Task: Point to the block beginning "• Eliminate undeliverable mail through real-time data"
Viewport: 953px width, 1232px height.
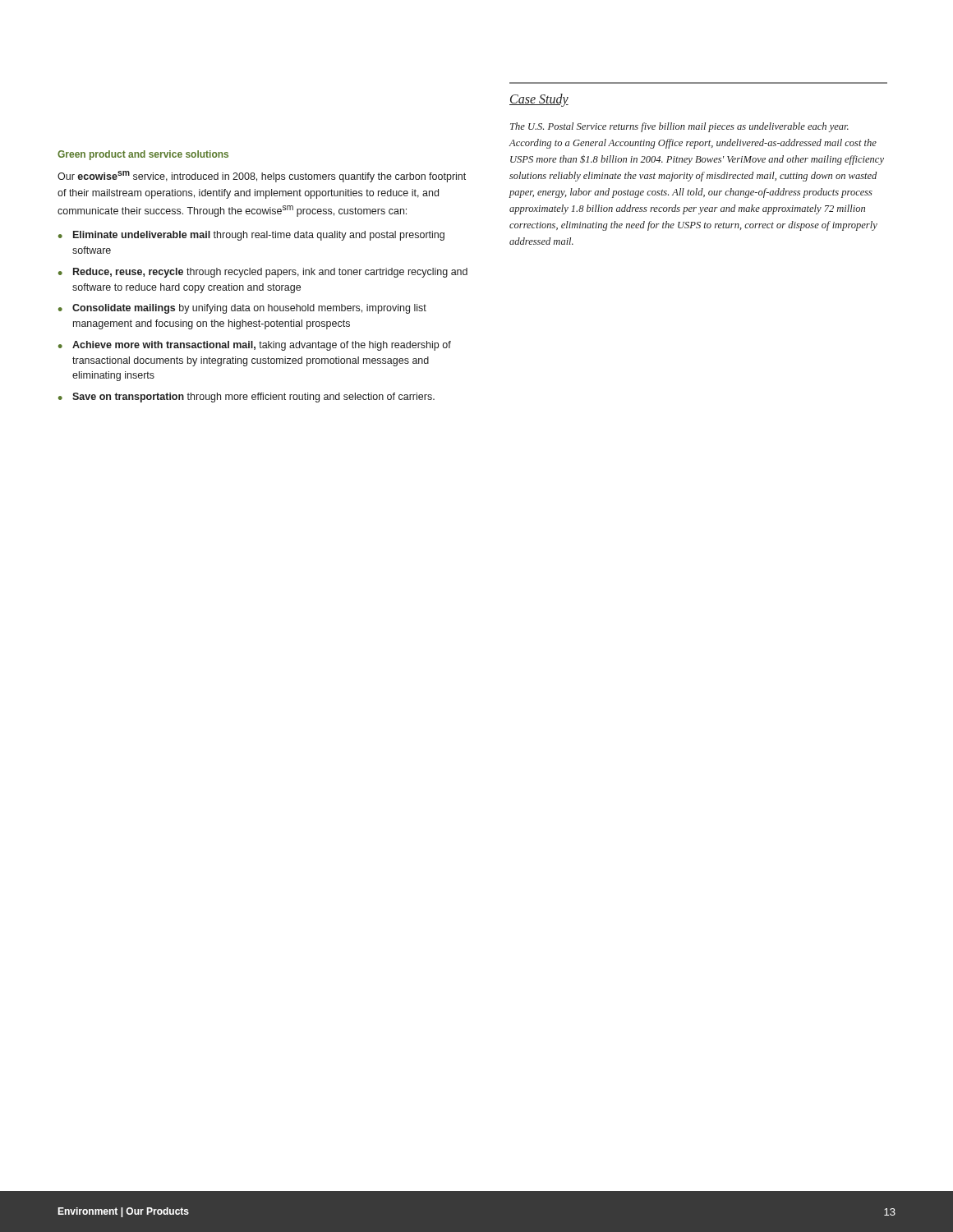Action: [x=263, y=243]
